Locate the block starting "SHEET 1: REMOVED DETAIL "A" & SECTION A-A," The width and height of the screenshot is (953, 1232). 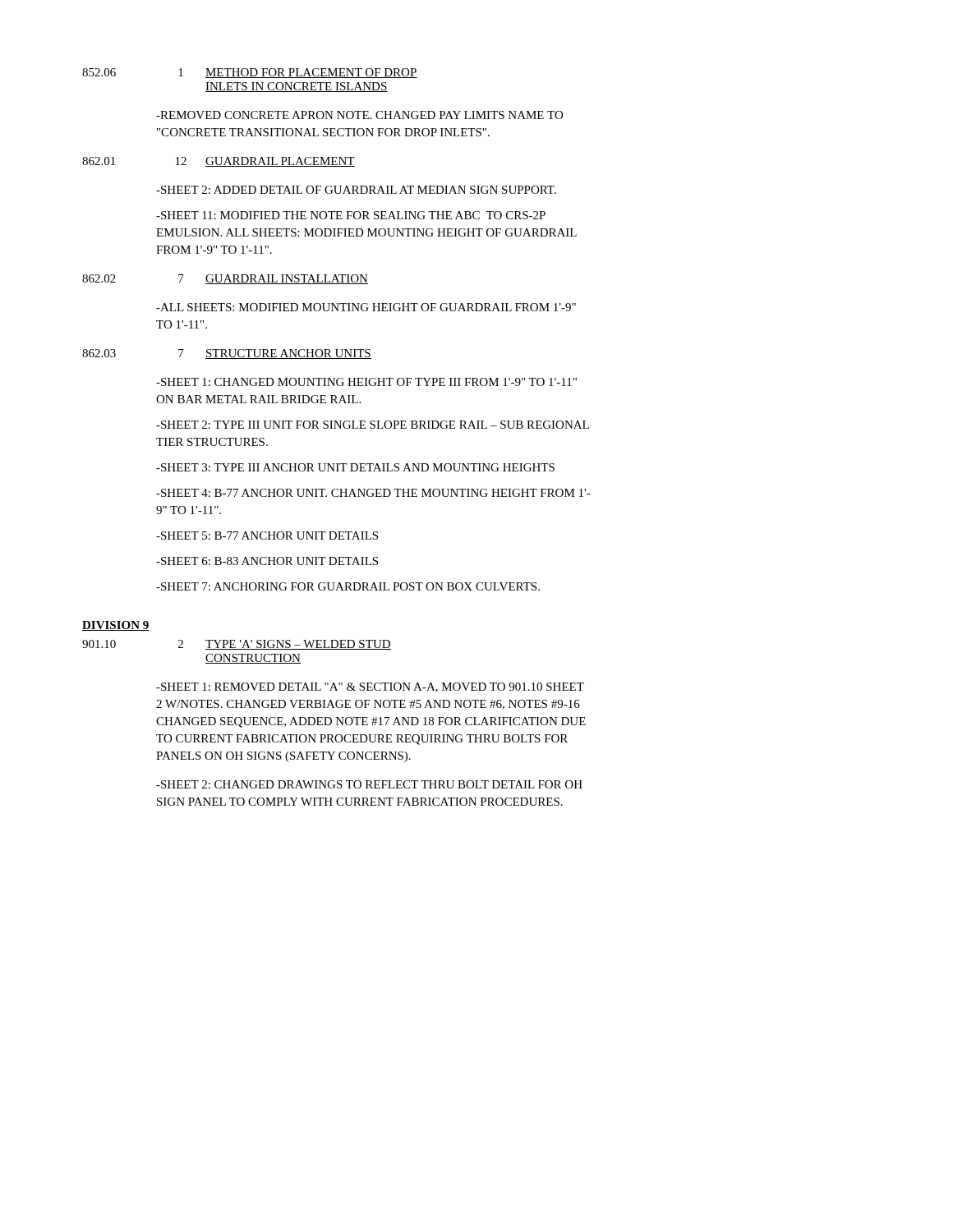[371, 721]
